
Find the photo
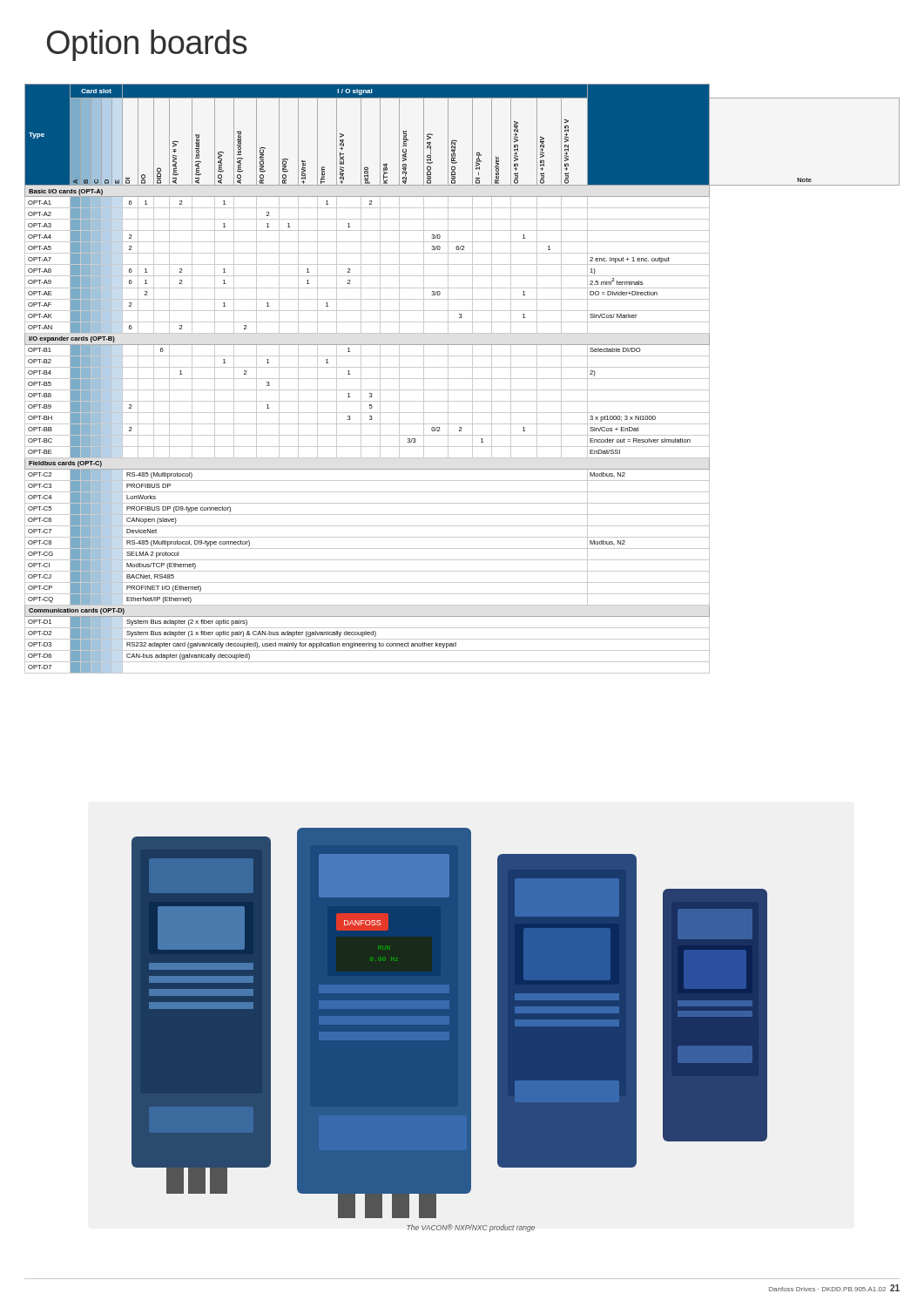point(471,1015)
